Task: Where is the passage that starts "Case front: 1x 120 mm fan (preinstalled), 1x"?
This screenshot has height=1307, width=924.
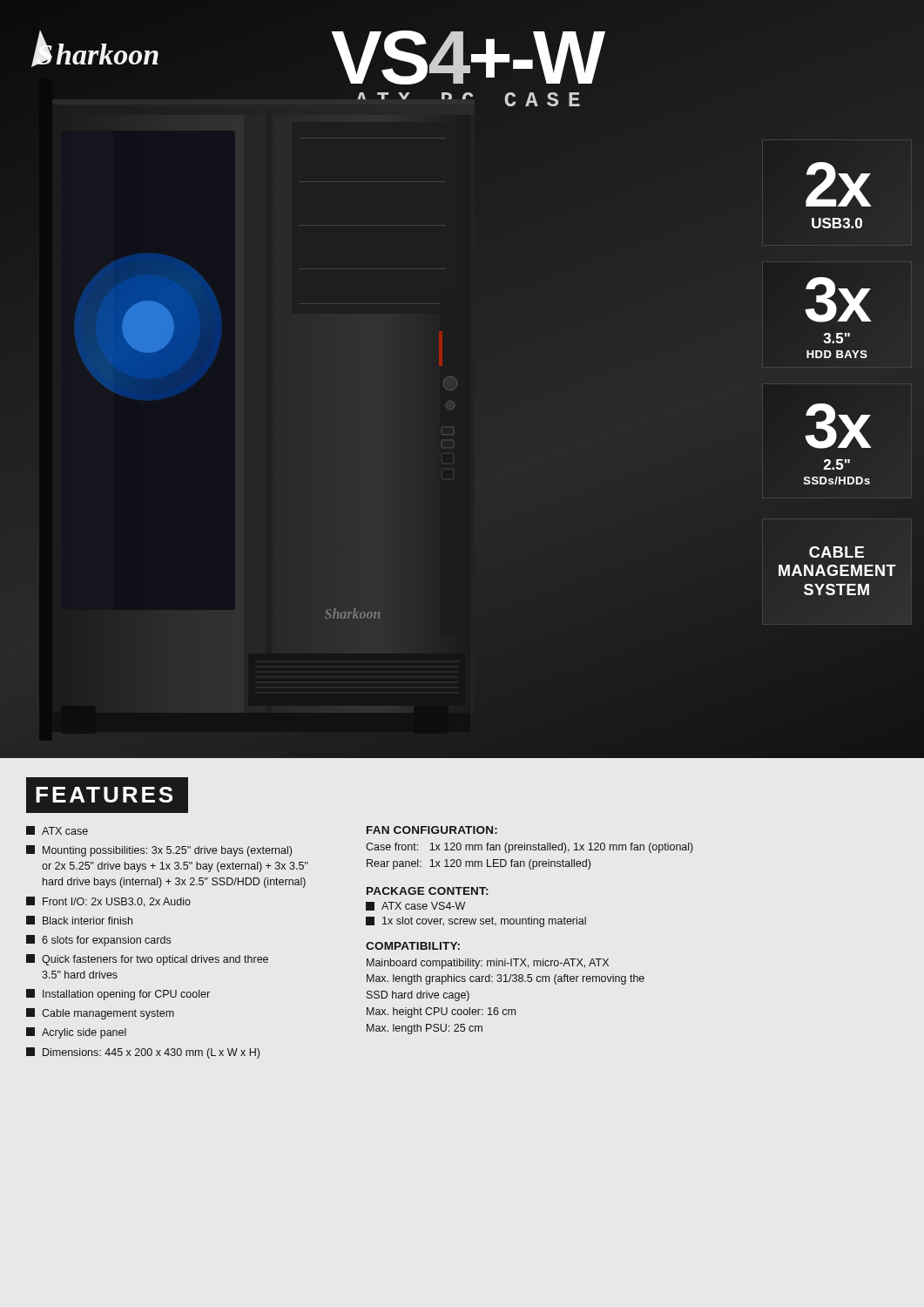Action: 530,855
